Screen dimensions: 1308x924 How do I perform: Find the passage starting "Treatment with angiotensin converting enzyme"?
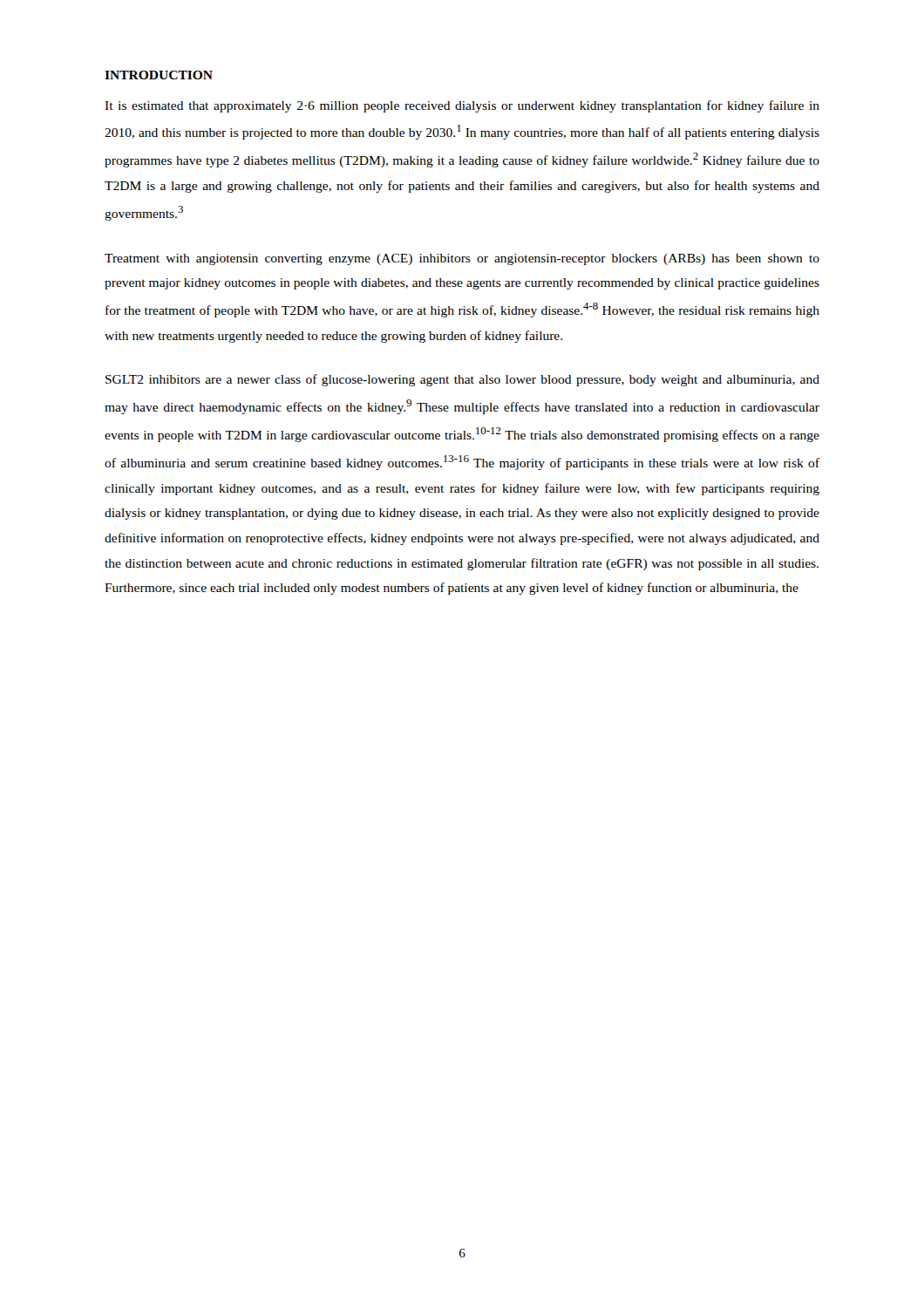click(462, 296)
